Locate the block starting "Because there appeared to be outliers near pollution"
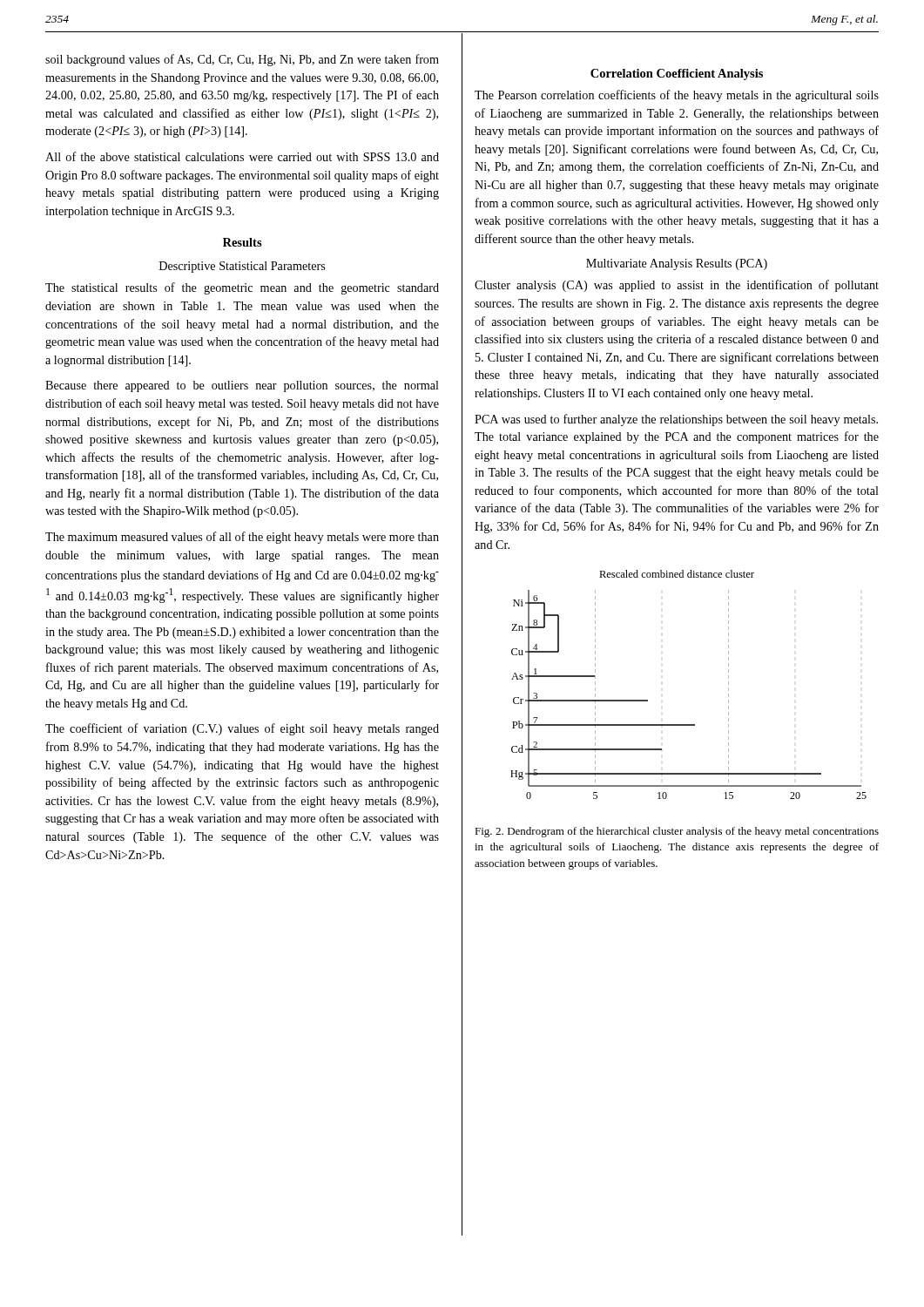924x1307 pixels. click(242, 448)
